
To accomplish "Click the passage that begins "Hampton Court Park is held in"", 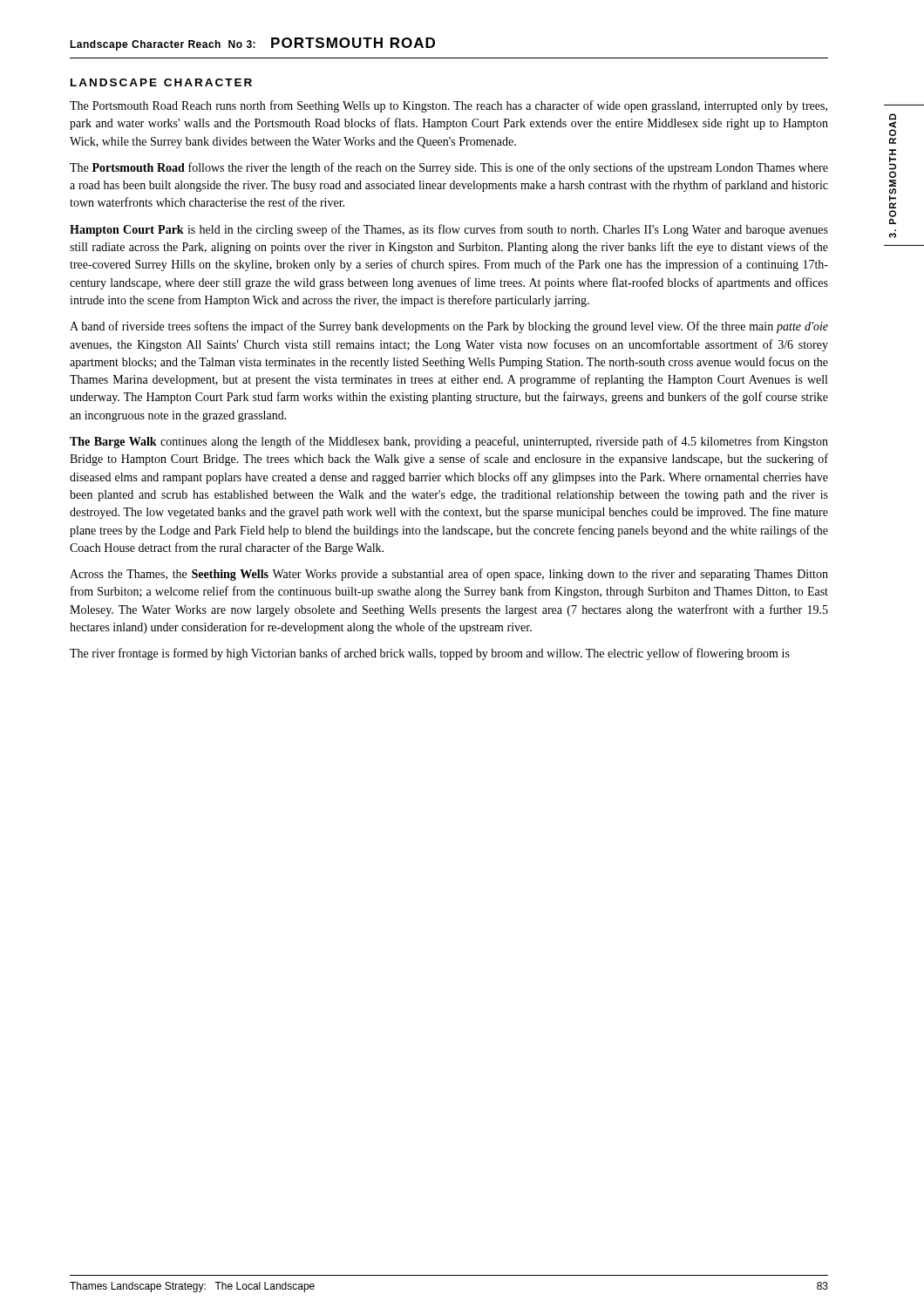I will pyautogui.click(x=449, y=265).
